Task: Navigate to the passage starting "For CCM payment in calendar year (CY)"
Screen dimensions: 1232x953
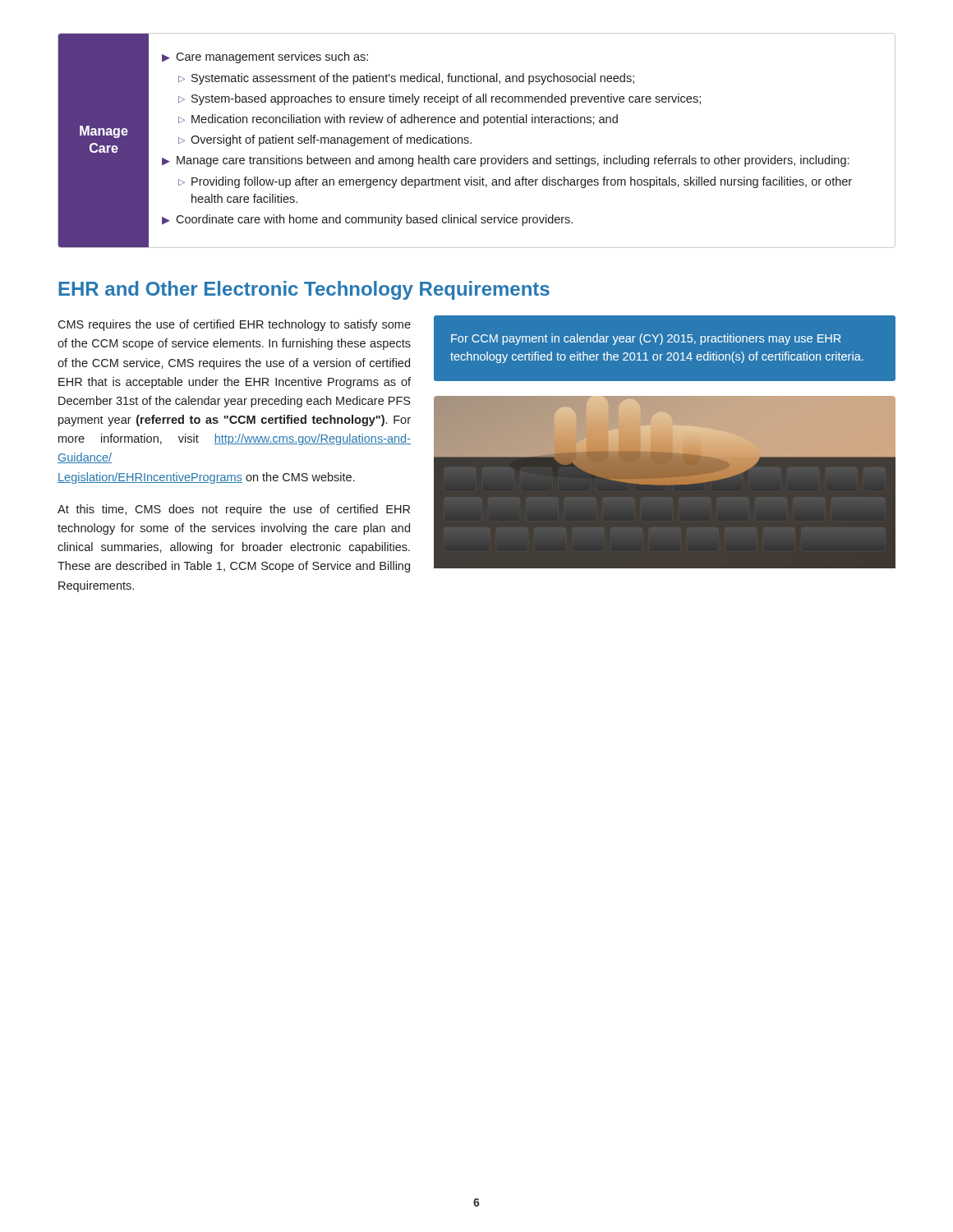Action: pyautogui.click(x=657, y=347)
